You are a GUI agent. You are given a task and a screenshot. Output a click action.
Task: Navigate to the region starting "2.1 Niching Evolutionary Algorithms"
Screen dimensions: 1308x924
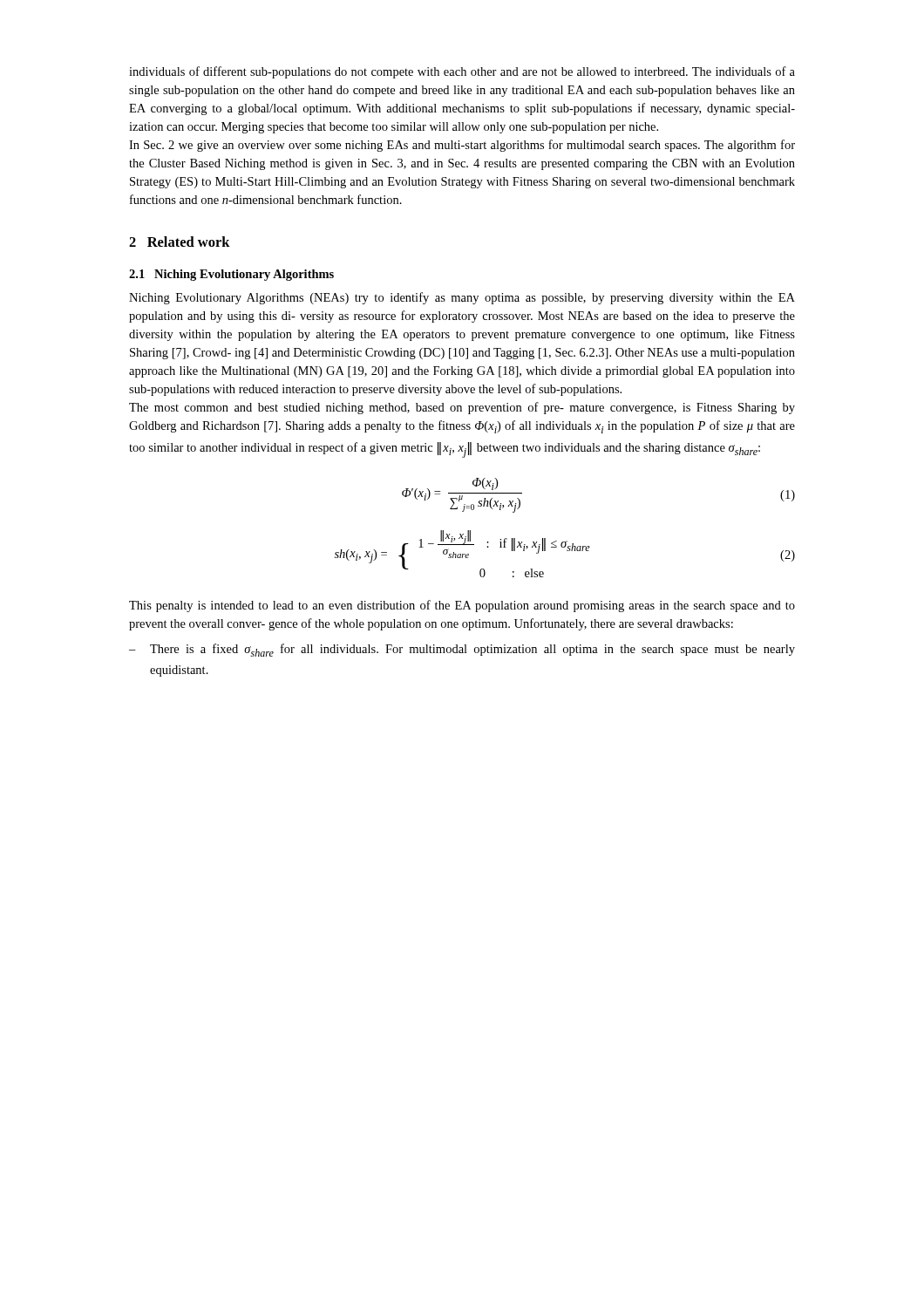232,274
